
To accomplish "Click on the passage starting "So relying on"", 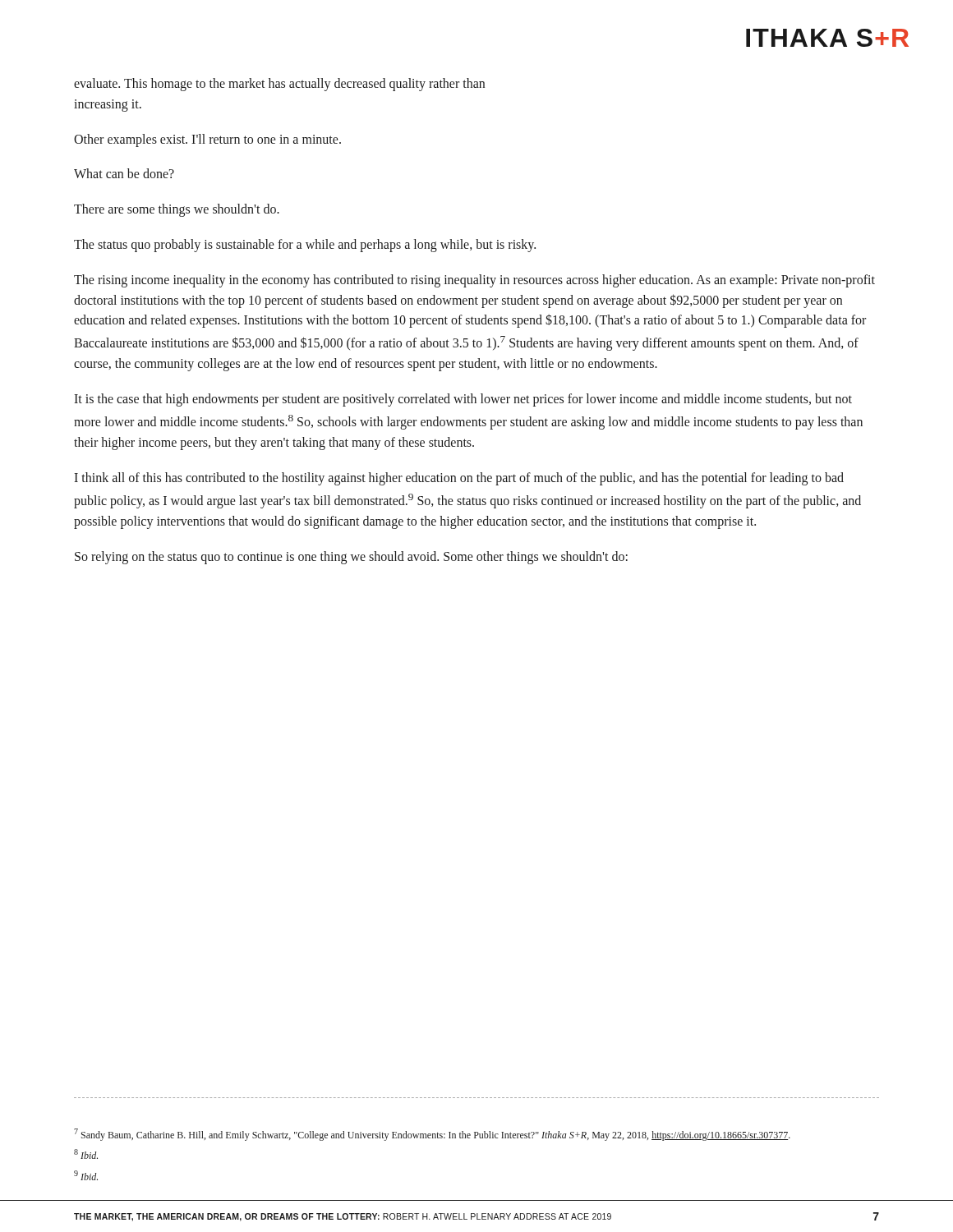I will pos(476,557).
